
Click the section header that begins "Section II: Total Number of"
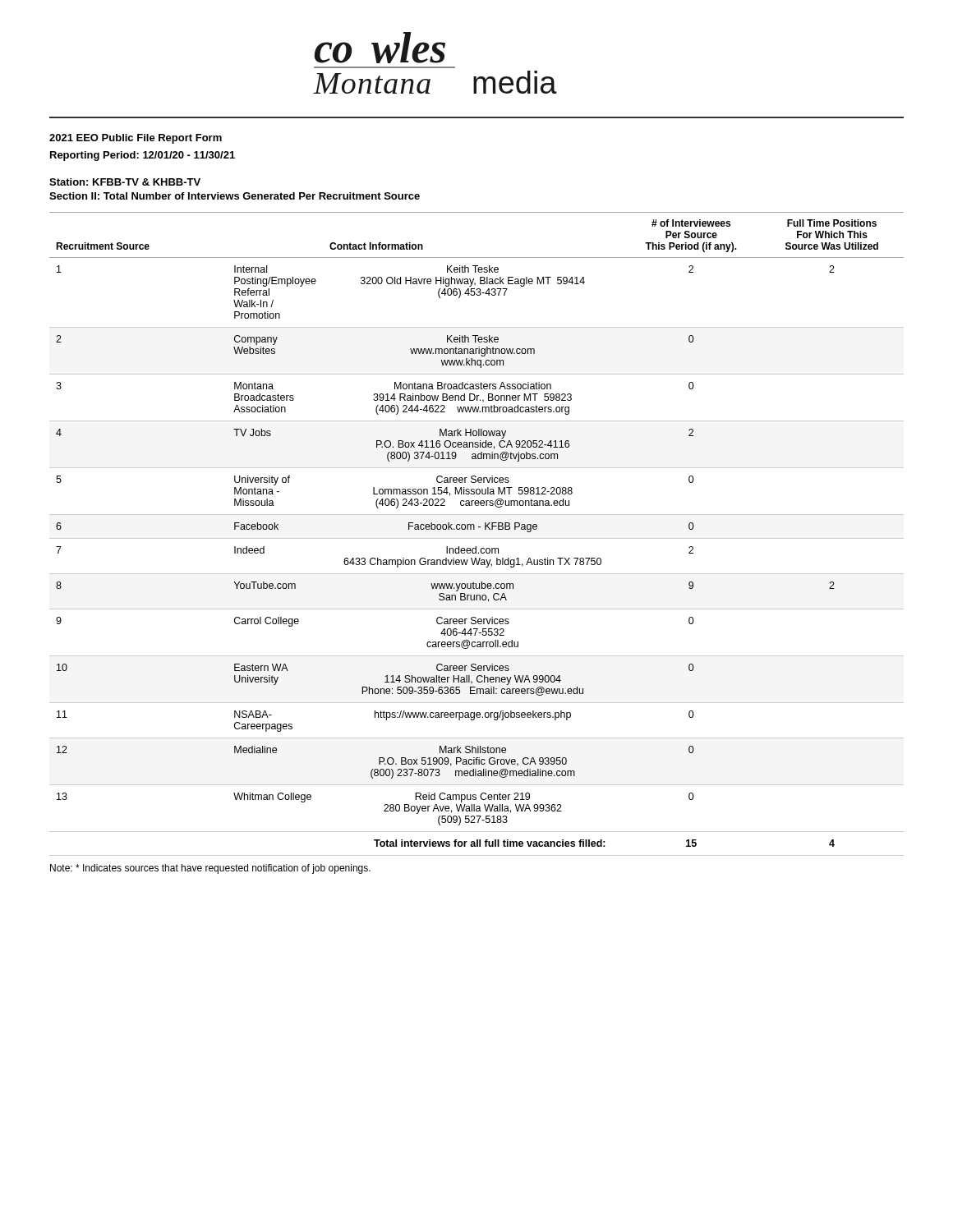235,196
